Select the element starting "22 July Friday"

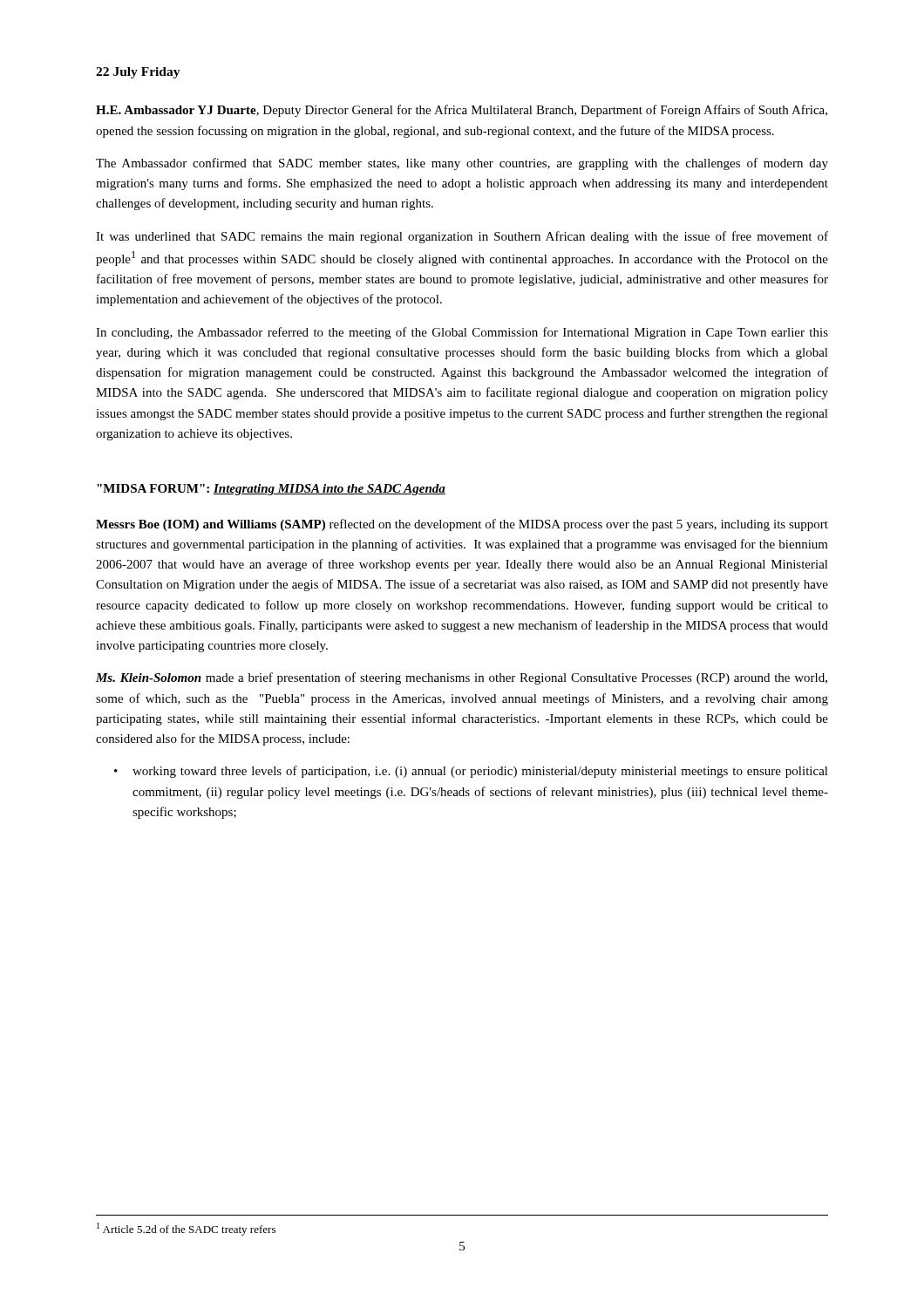click(x=138, y=71)
